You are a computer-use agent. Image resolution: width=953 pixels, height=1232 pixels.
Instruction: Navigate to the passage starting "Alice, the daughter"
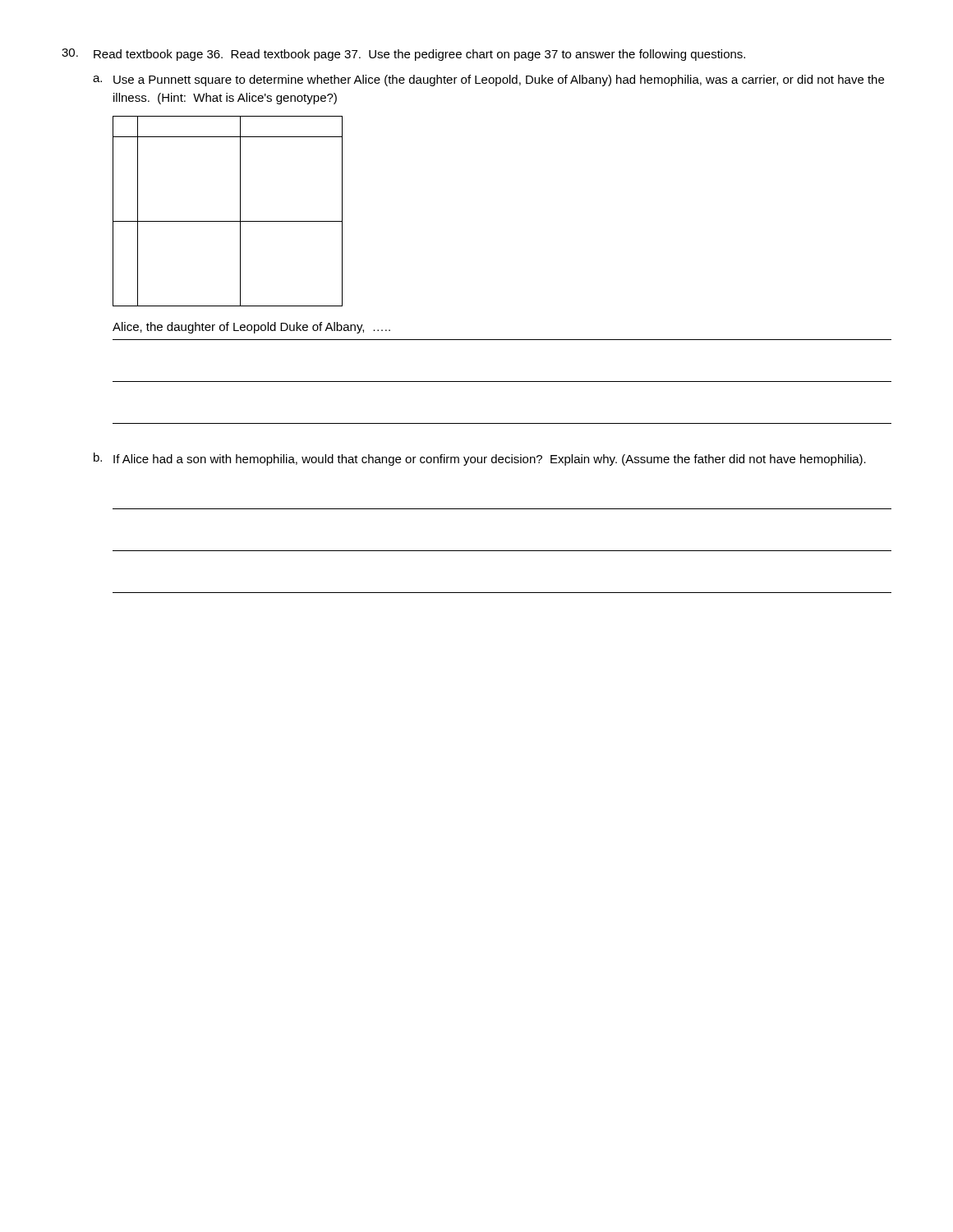(x=252, y=326)
